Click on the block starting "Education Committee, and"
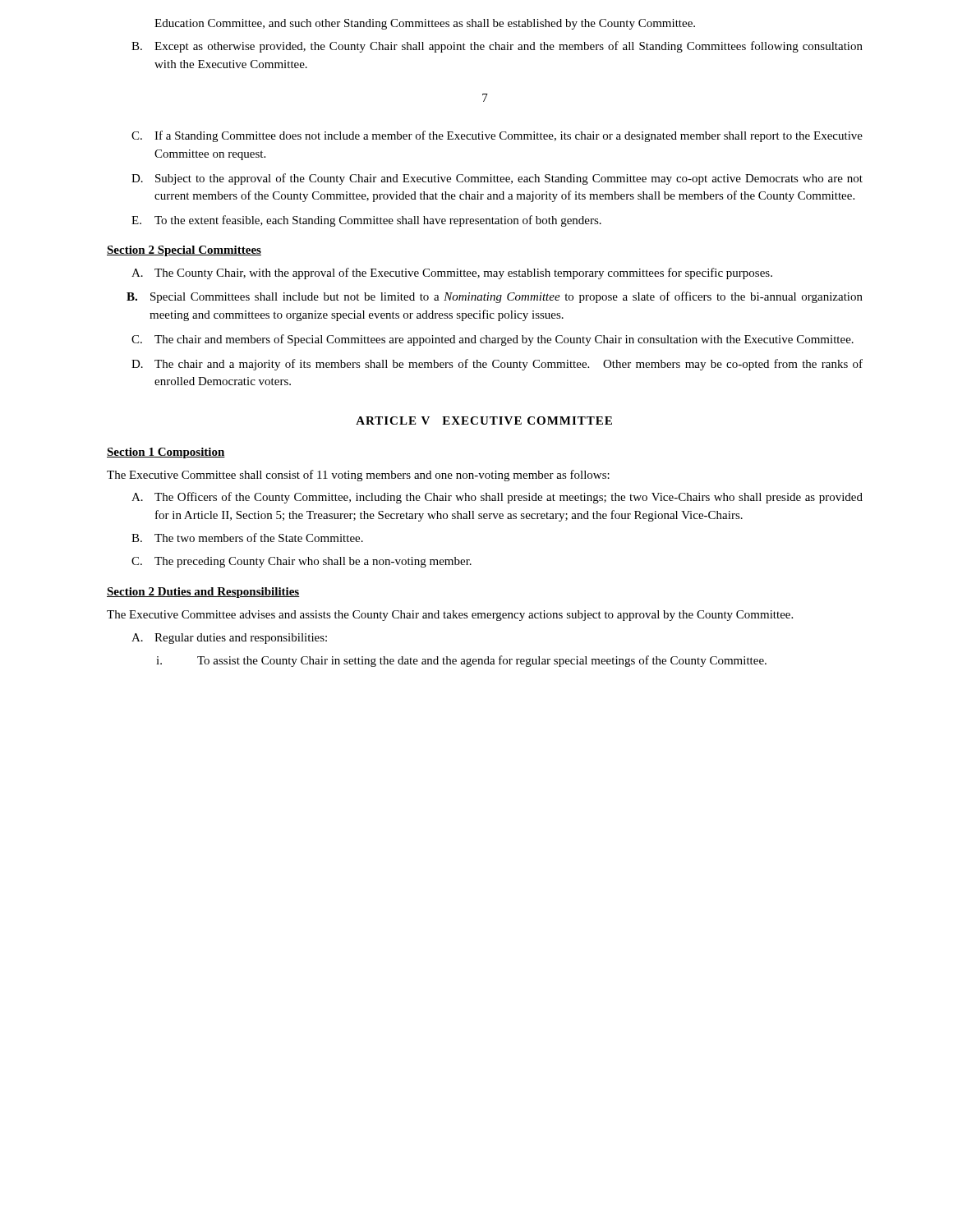The width and height of the screenshot is (953, 1232). tap(425, 23)
